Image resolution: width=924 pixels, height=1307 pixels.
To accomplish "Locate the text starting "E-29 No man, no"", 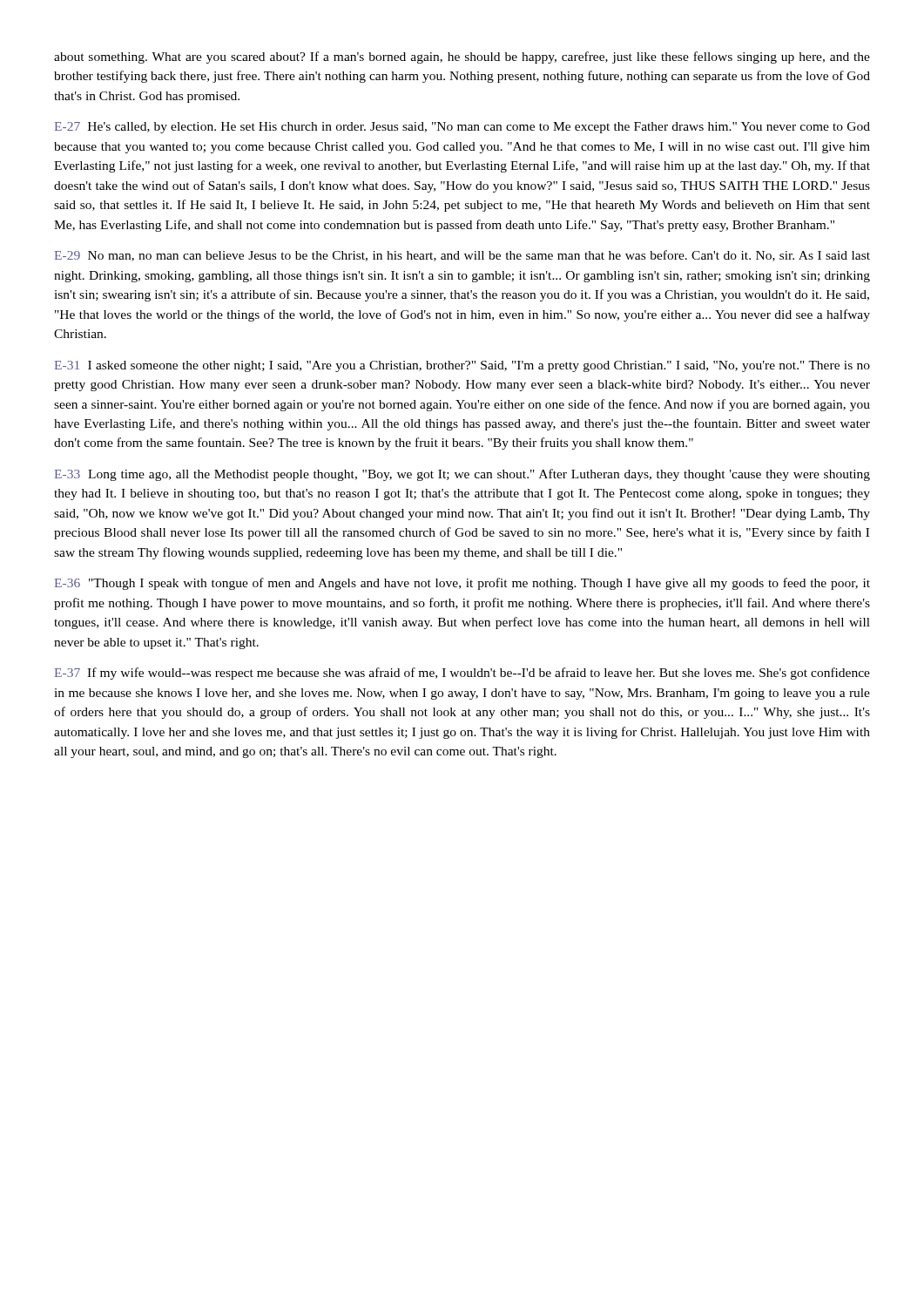I will 462,295.
